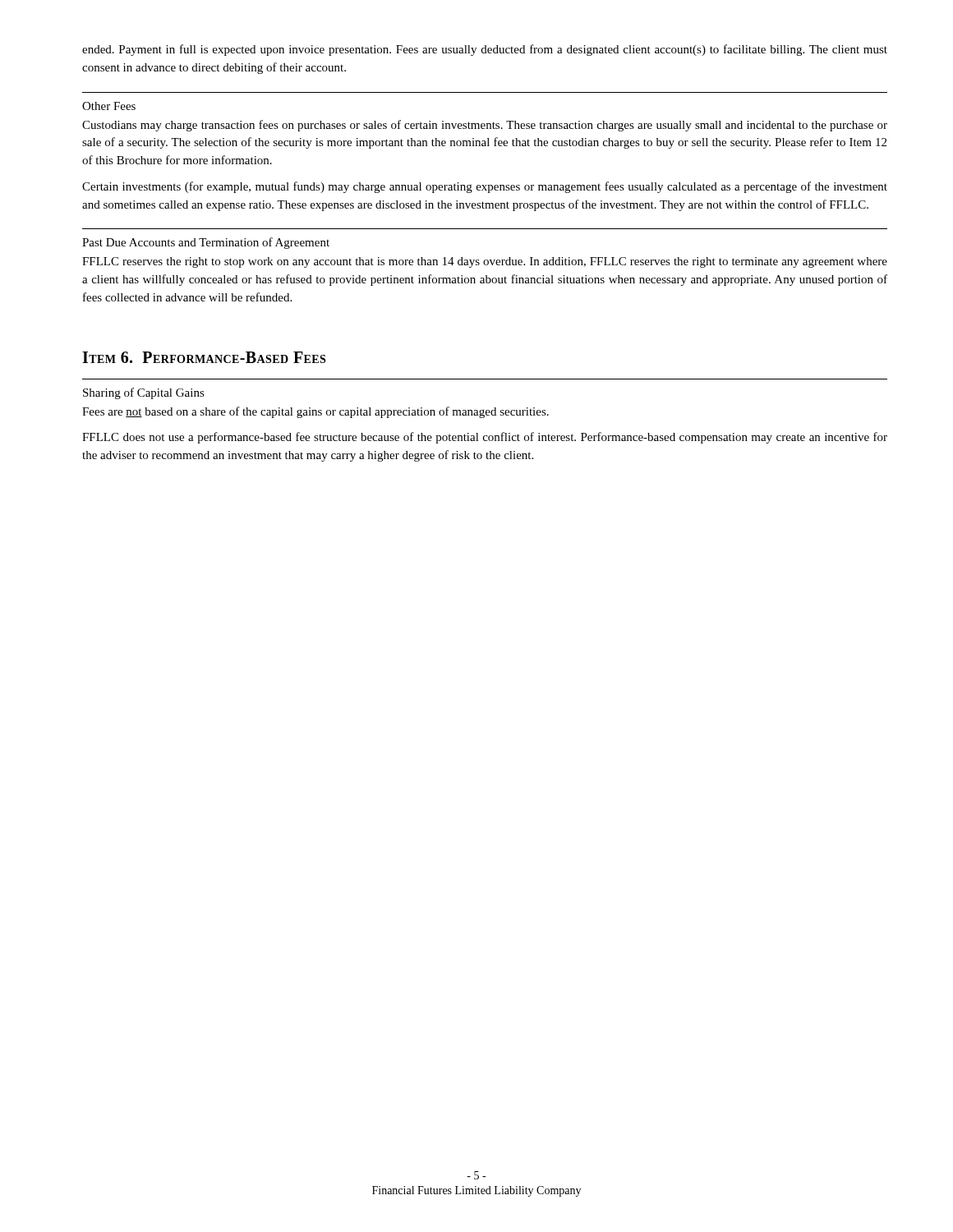This screenshot has width=953, height=1232.
Task: Find the block on this page that starts "FFLLC reserves the right to stop work"
Action: (485, 280)
